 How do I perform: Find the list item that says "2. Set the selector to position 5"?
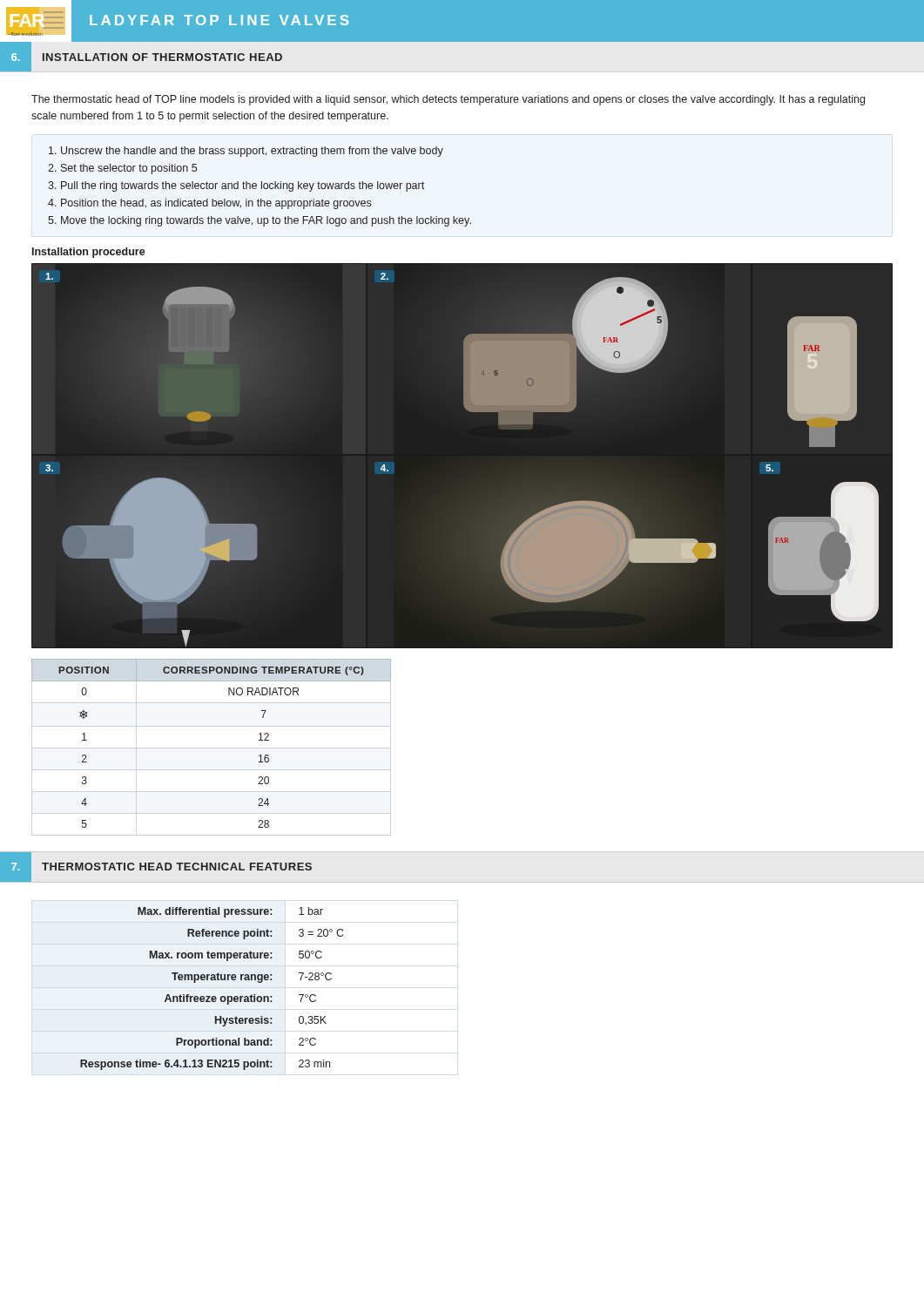[123, 168]
